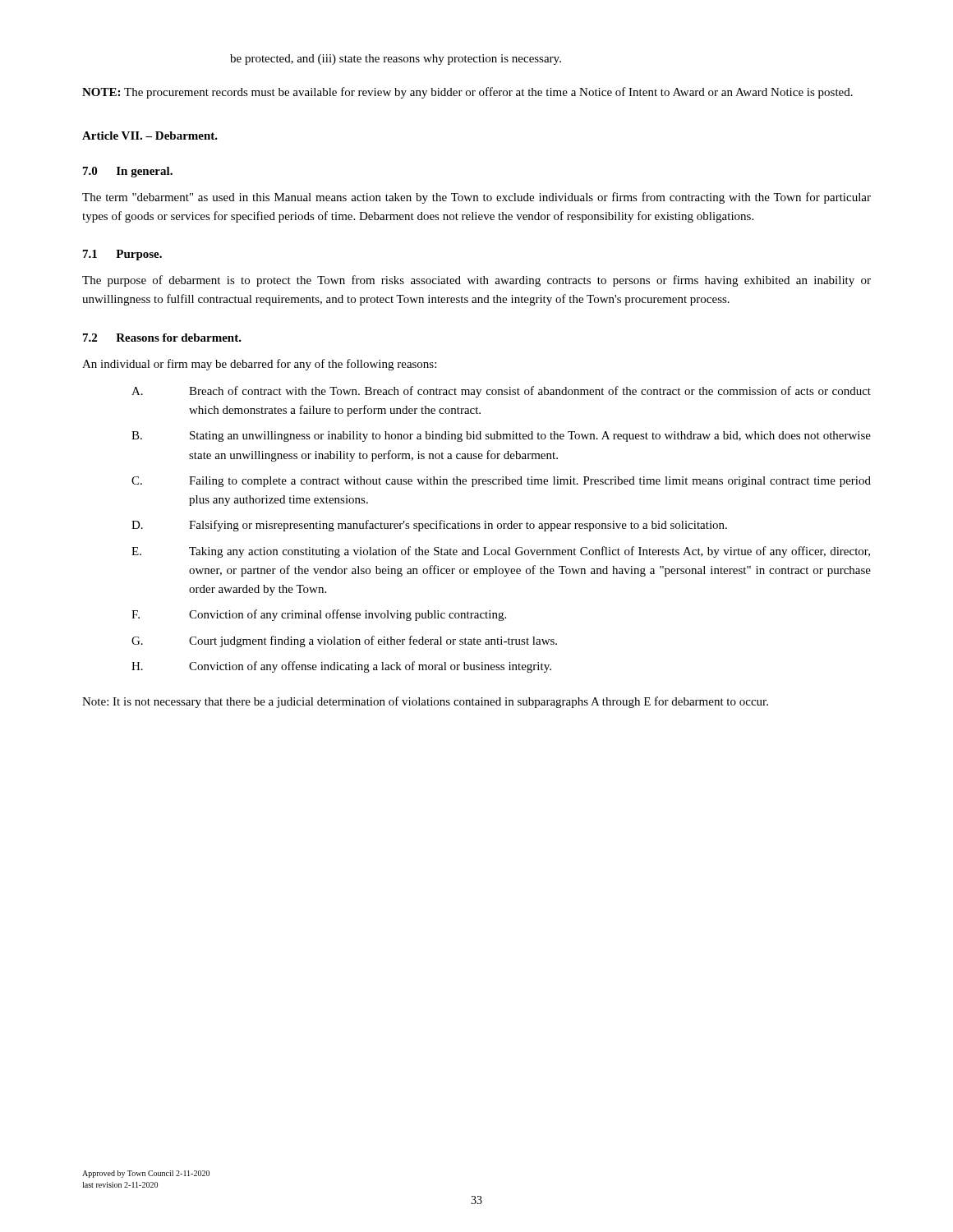
Task: Locate the block of text that opens with "A. Breach of contract with the"
Action: [x=476, y=401]
